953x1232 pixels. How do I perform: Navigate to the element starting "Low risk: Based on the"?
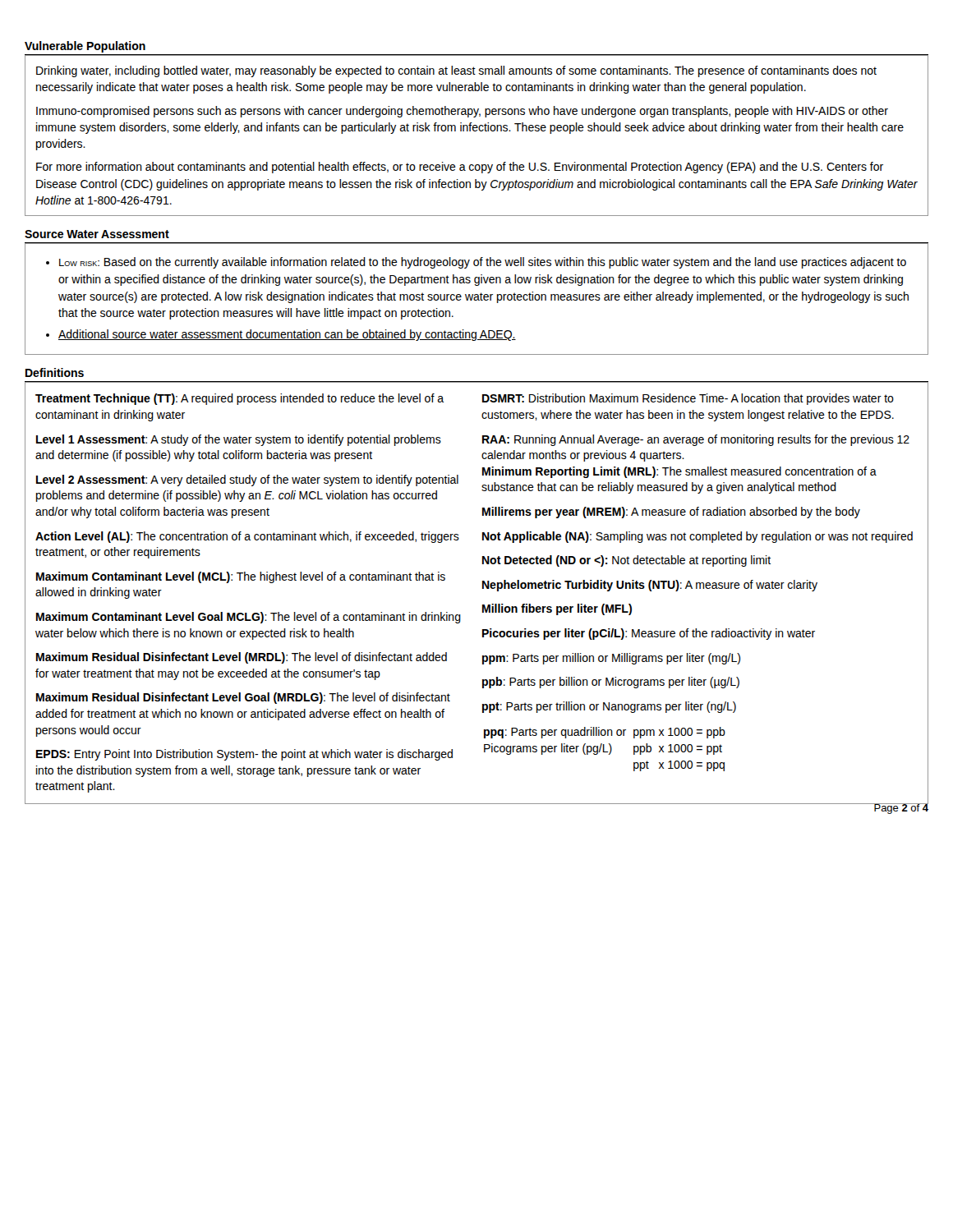point(484,288)
